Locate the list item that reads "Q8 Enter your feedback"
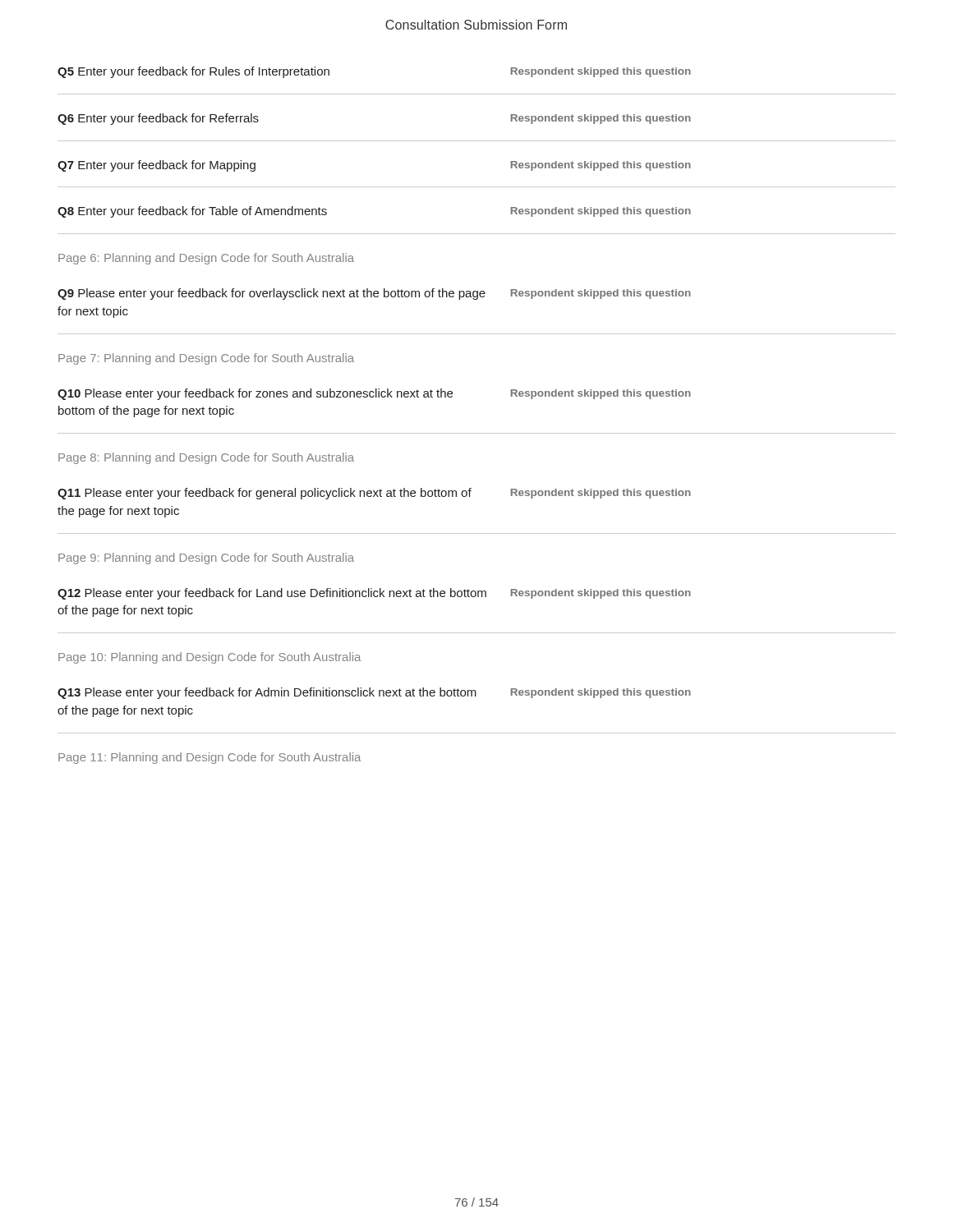Viewport: 953px width, 1232px height. point(196,211)
